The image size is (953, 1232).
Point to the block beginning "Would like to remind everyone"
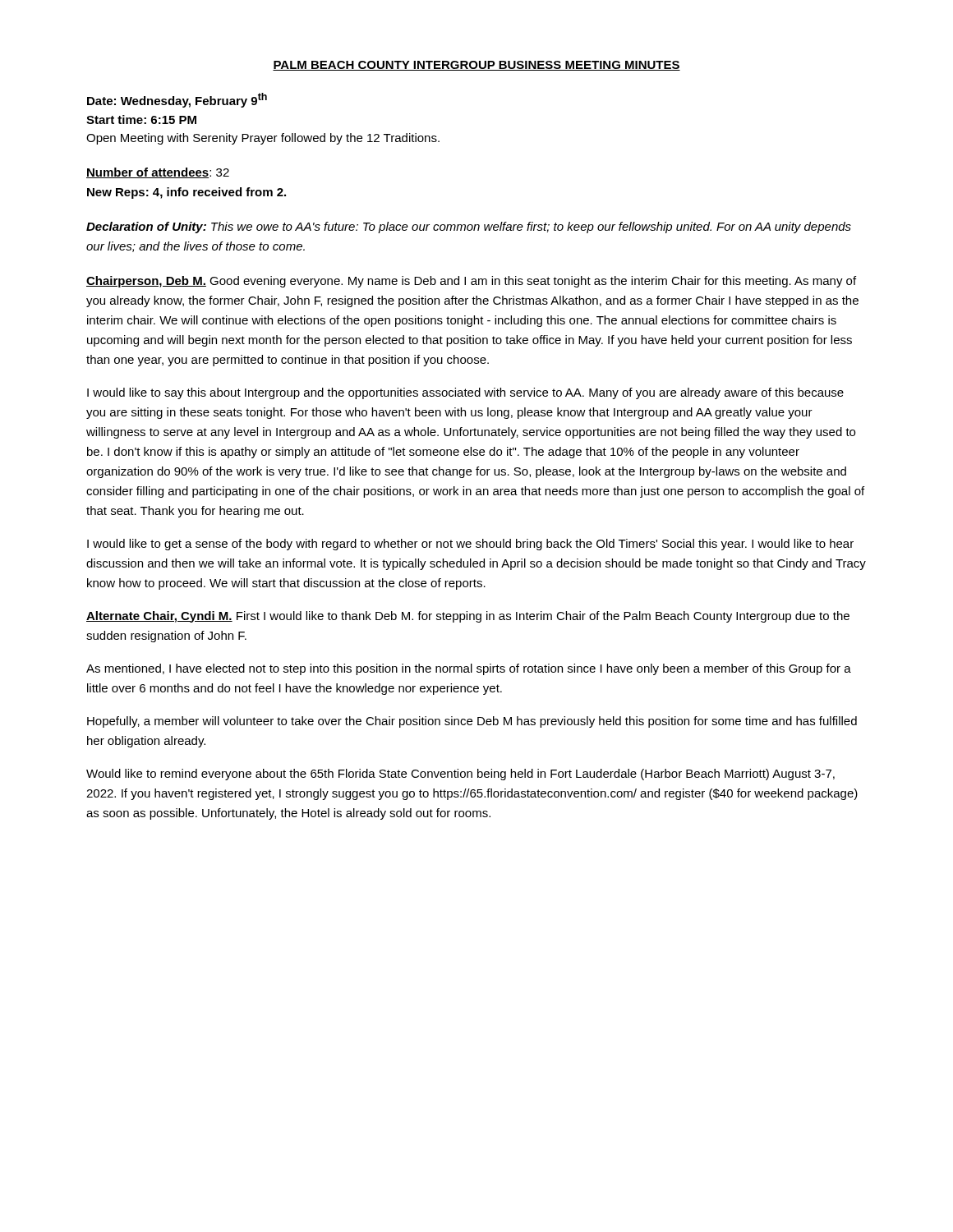[472, 793]
